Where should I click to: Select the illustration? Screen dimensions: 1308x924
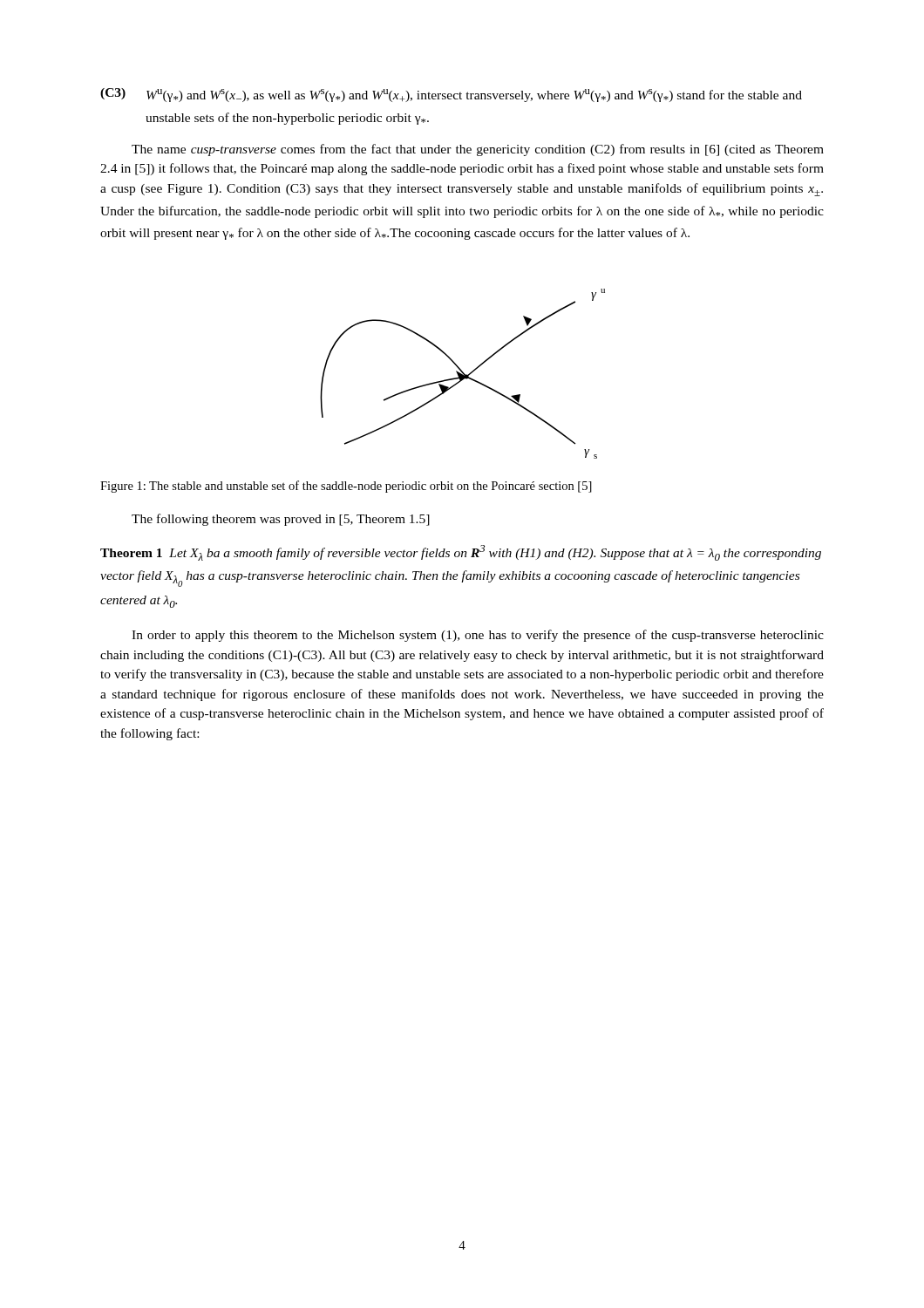(462, 368)
